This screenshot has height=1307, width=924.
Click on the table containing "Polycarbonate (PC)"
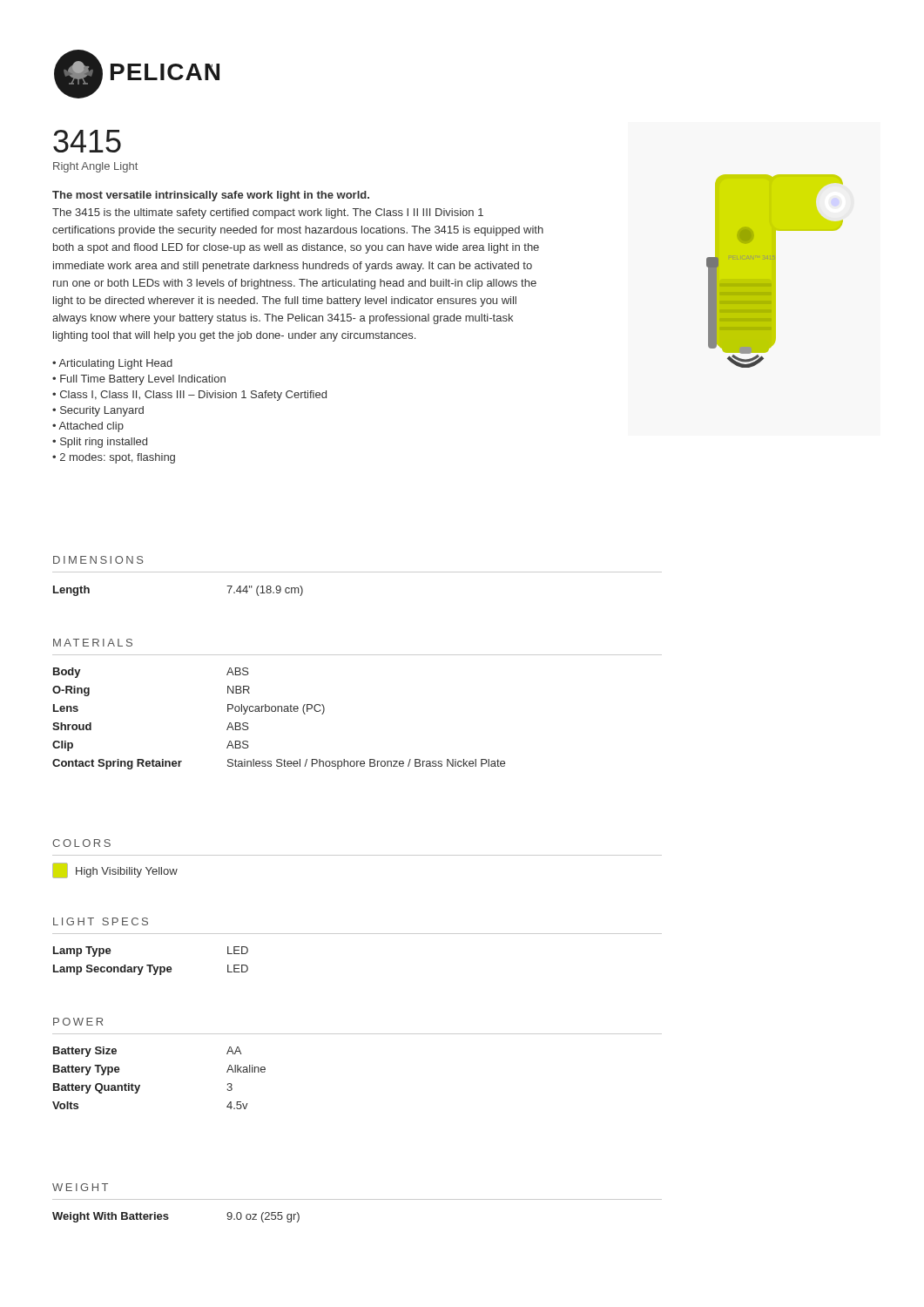pyautogui.click(x=357, y=717)
